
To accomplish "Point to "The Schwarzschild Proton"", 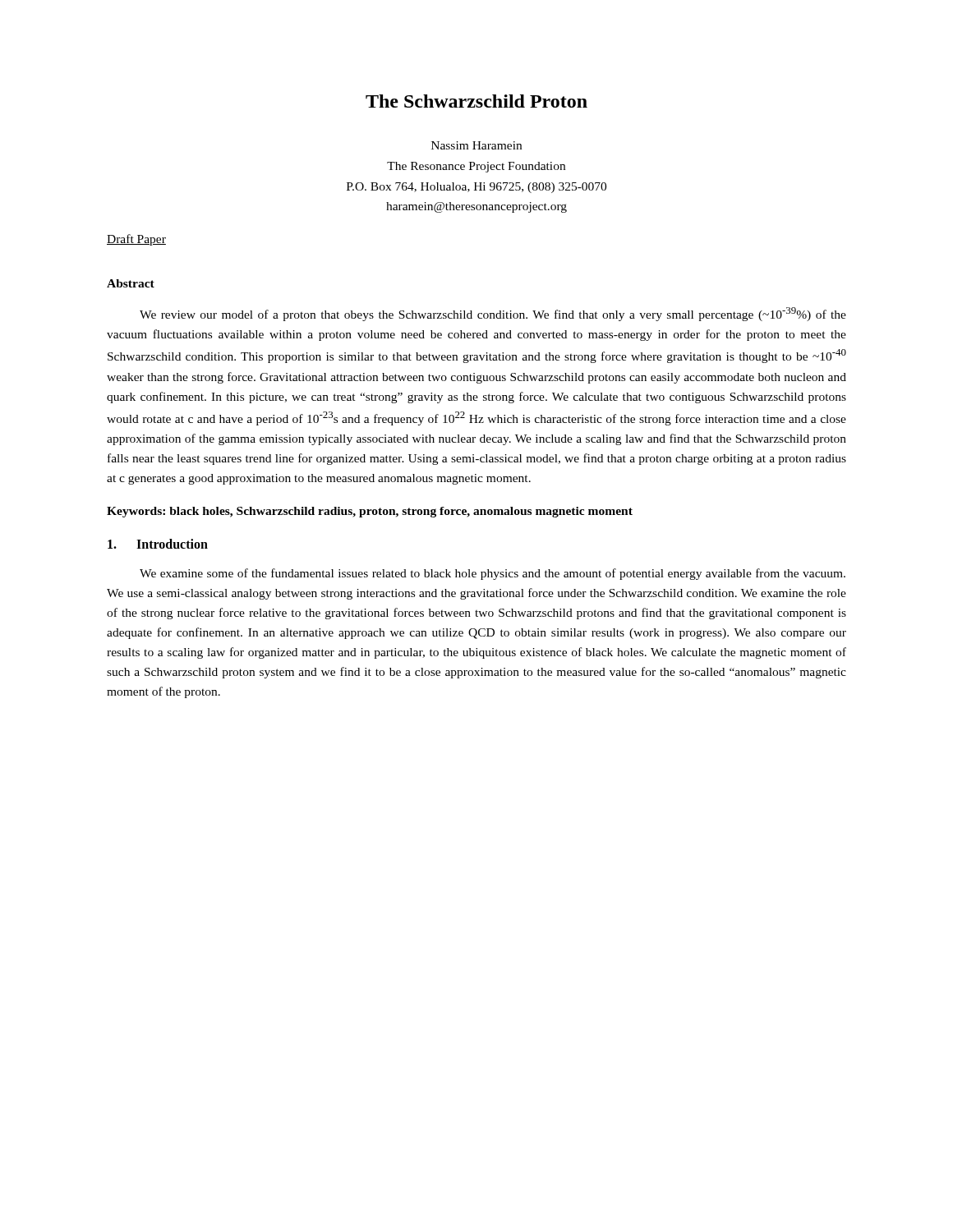I will click(476, 101).
